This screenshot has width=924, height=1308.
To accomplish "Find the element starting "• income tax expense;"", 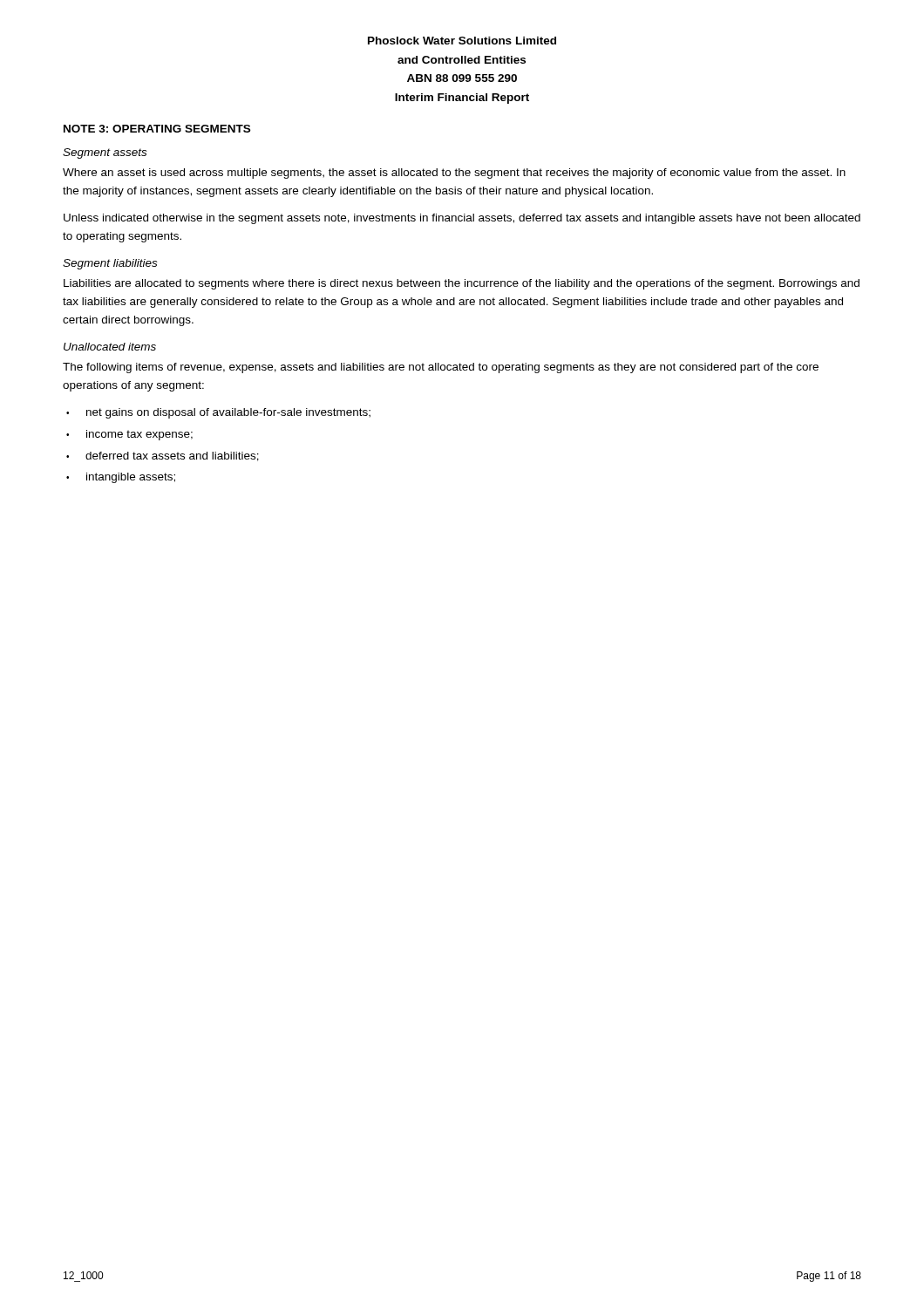I will coord(128,434).
